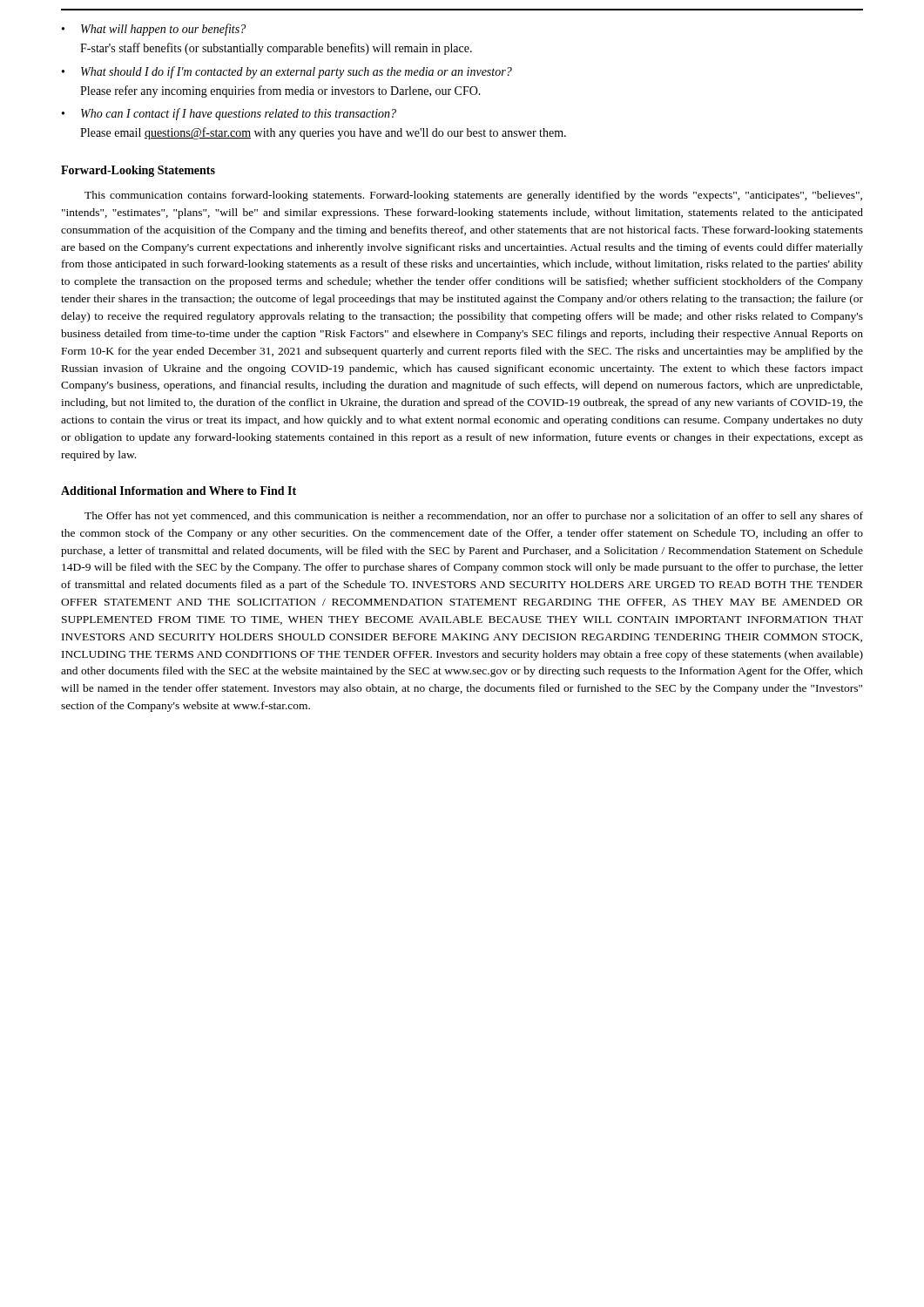Point to the text block starting "This communication contains forward-looking statements. Forward-looking"
Viewport: 924px width, 1307px height.
pos(462,325)
